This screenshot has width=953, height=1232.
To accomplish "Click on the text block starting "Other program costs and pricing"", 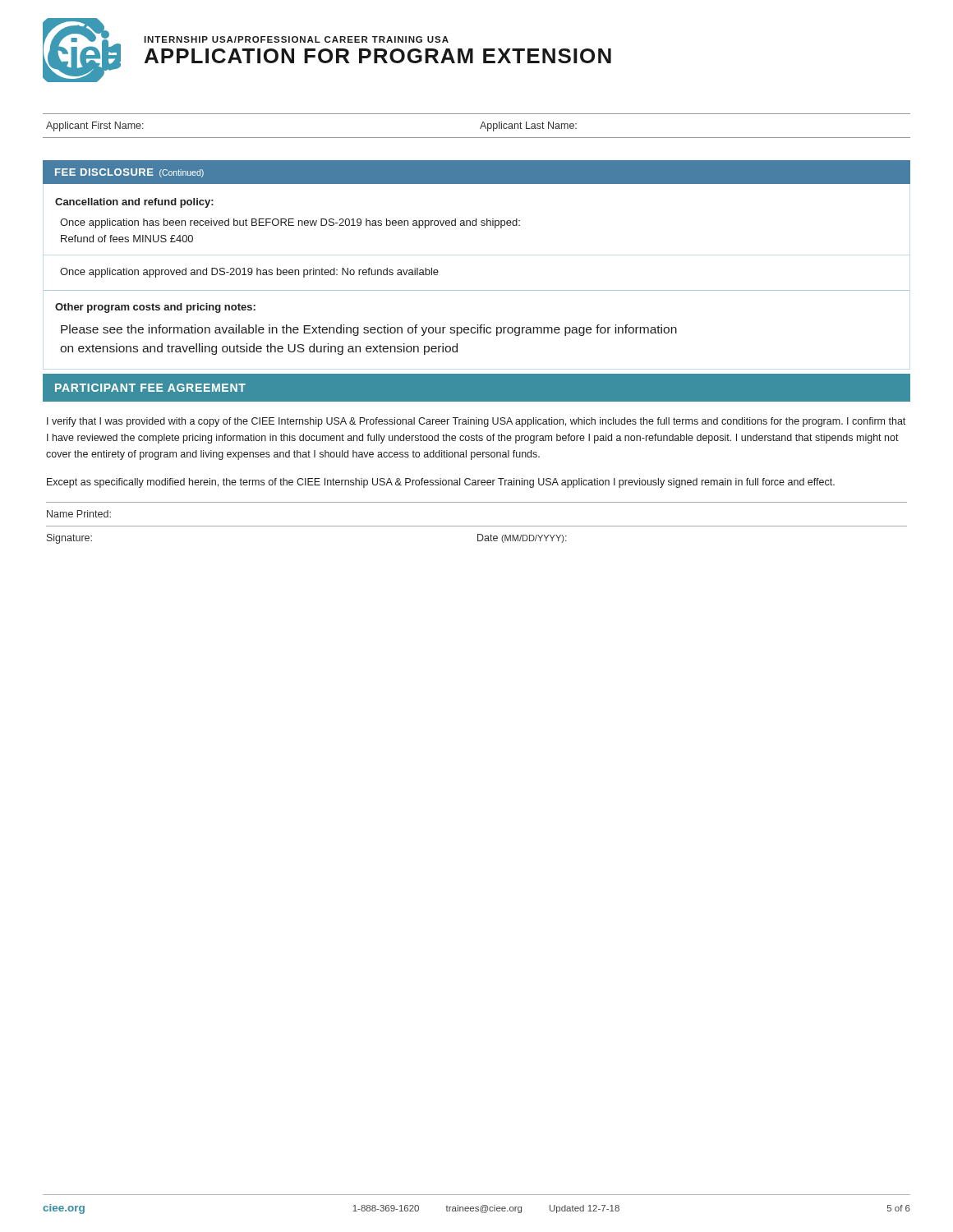I will click(x=156, y=306).
